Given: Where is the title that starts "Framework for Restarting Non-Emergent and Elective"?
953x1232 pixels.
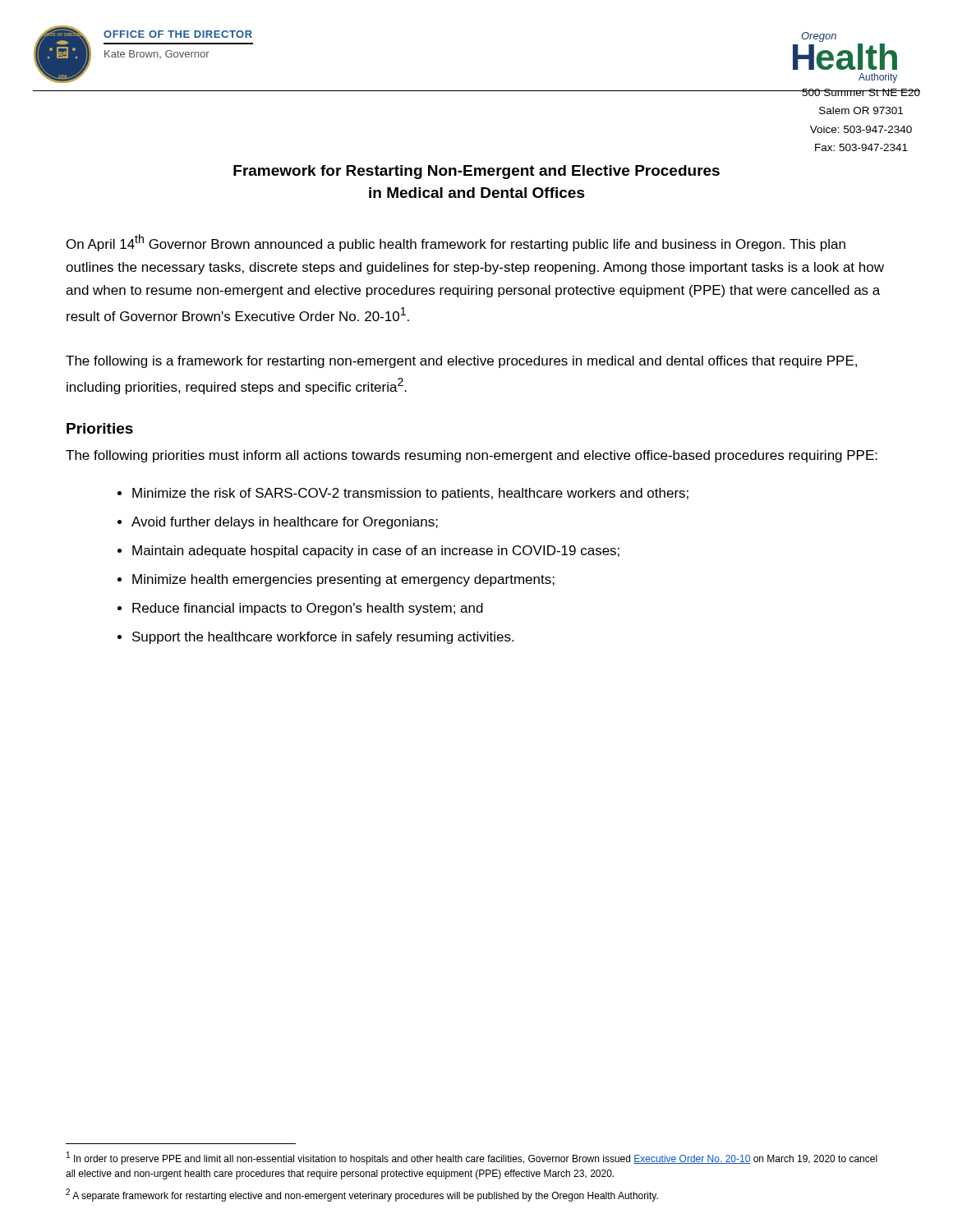Looking at the screenshot, I should click(x=476, y=181).
